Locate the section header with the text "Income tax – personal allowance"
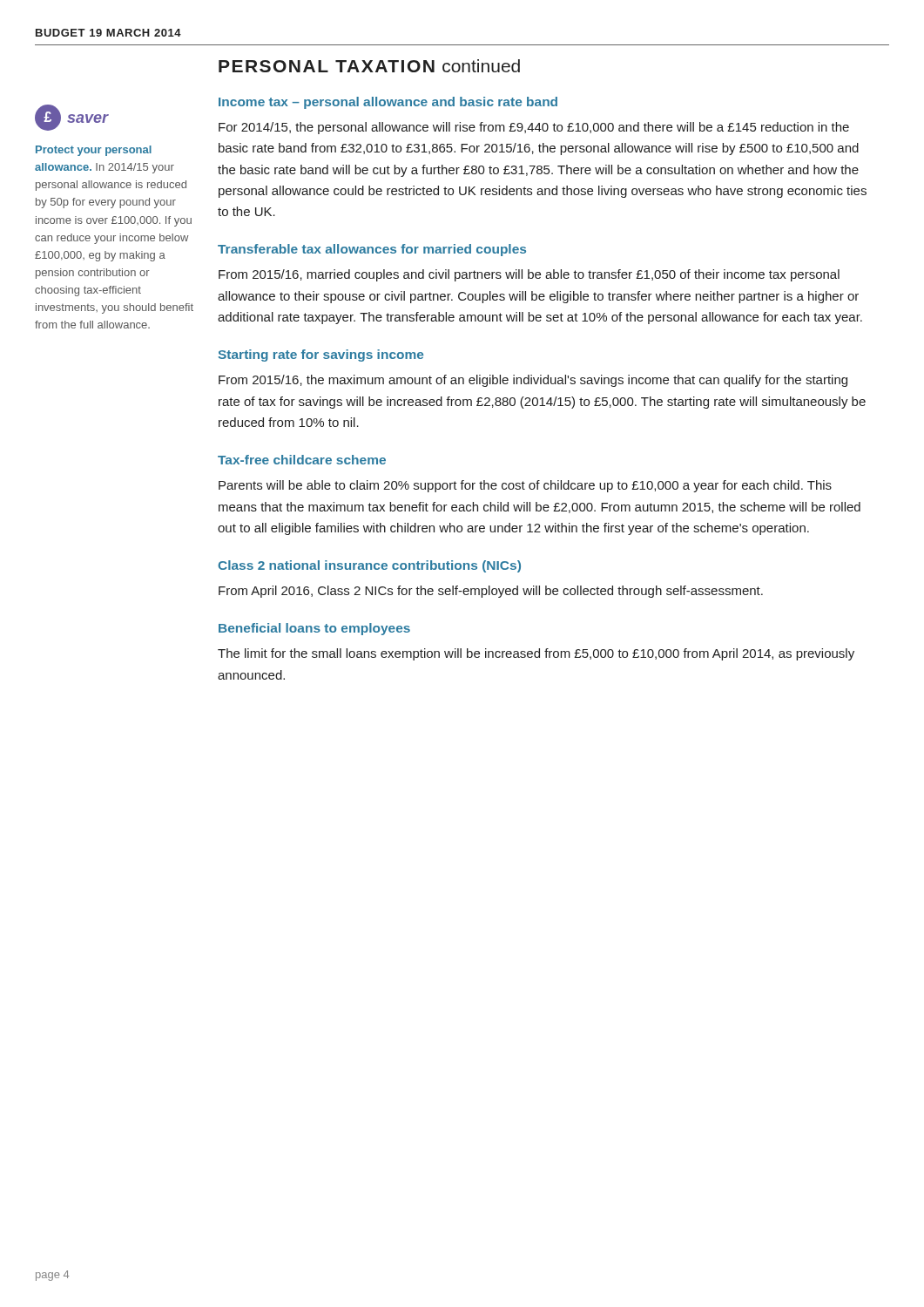This screenshot has height=1307, width=924. coord(388,101)
